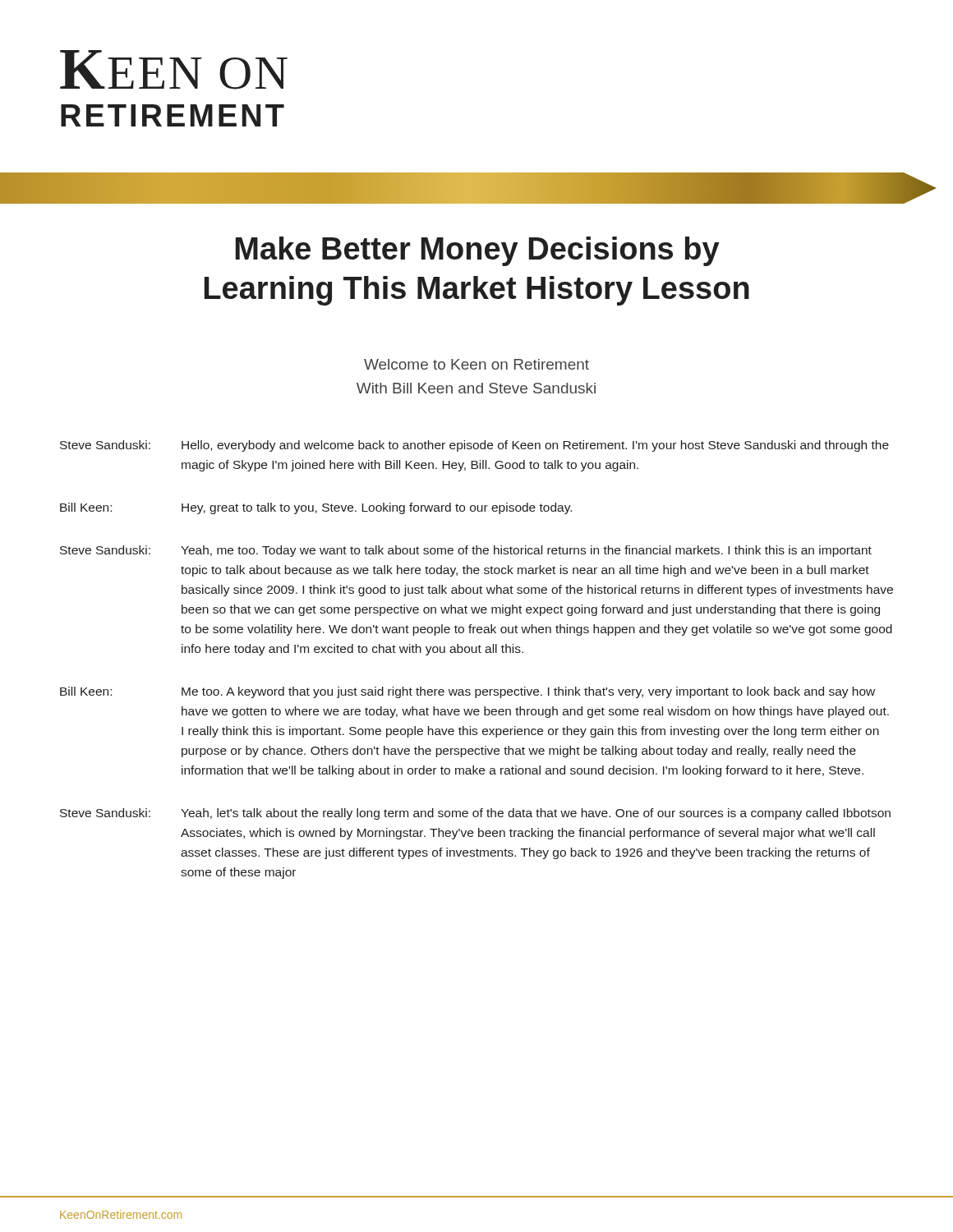Select the region starting "Welcome to Keen"
This screenshot has height=1232, width=953.
476,377
